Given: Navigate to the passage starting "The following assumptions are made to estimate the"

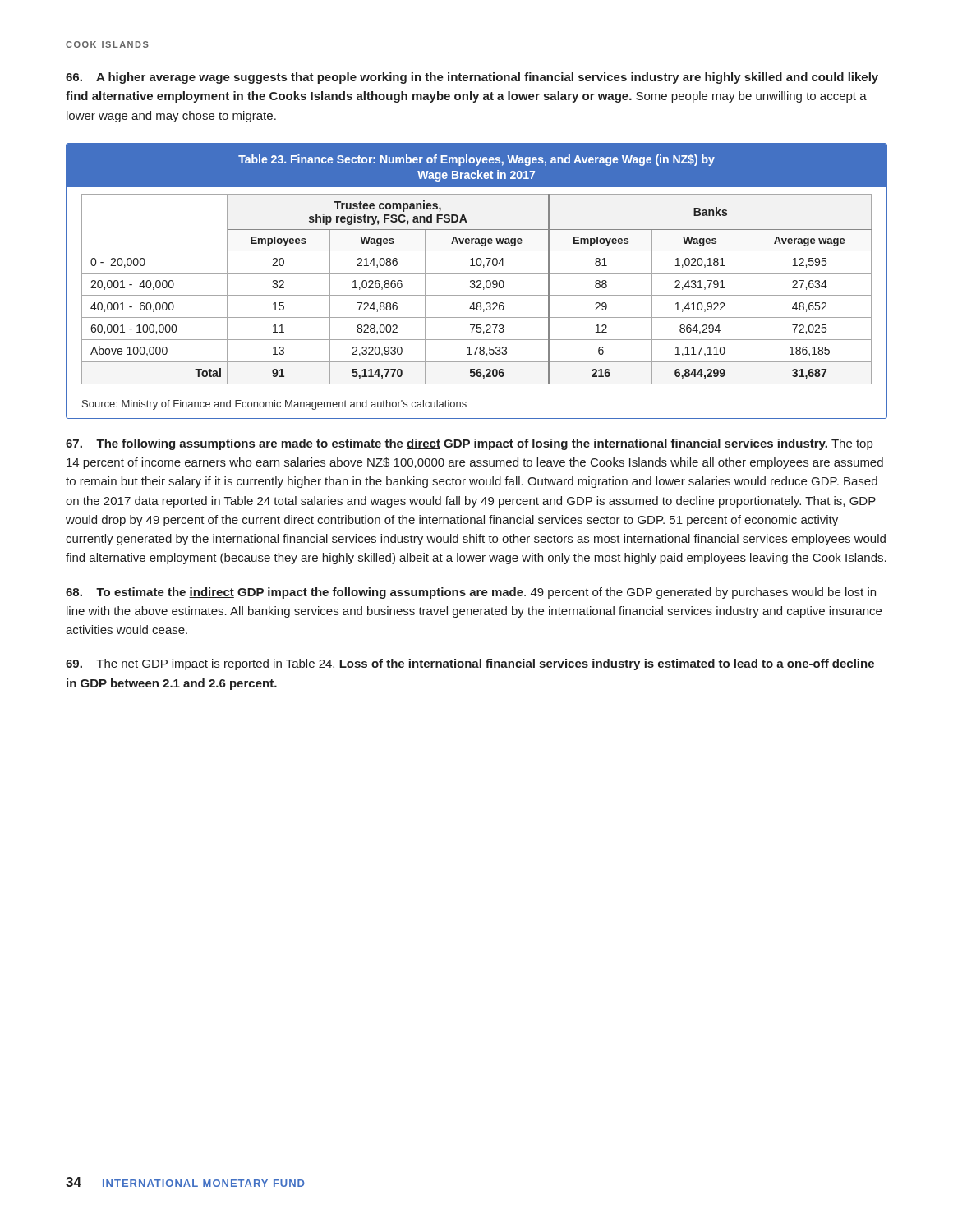Looking at the screenshot, I should point(476,500).
